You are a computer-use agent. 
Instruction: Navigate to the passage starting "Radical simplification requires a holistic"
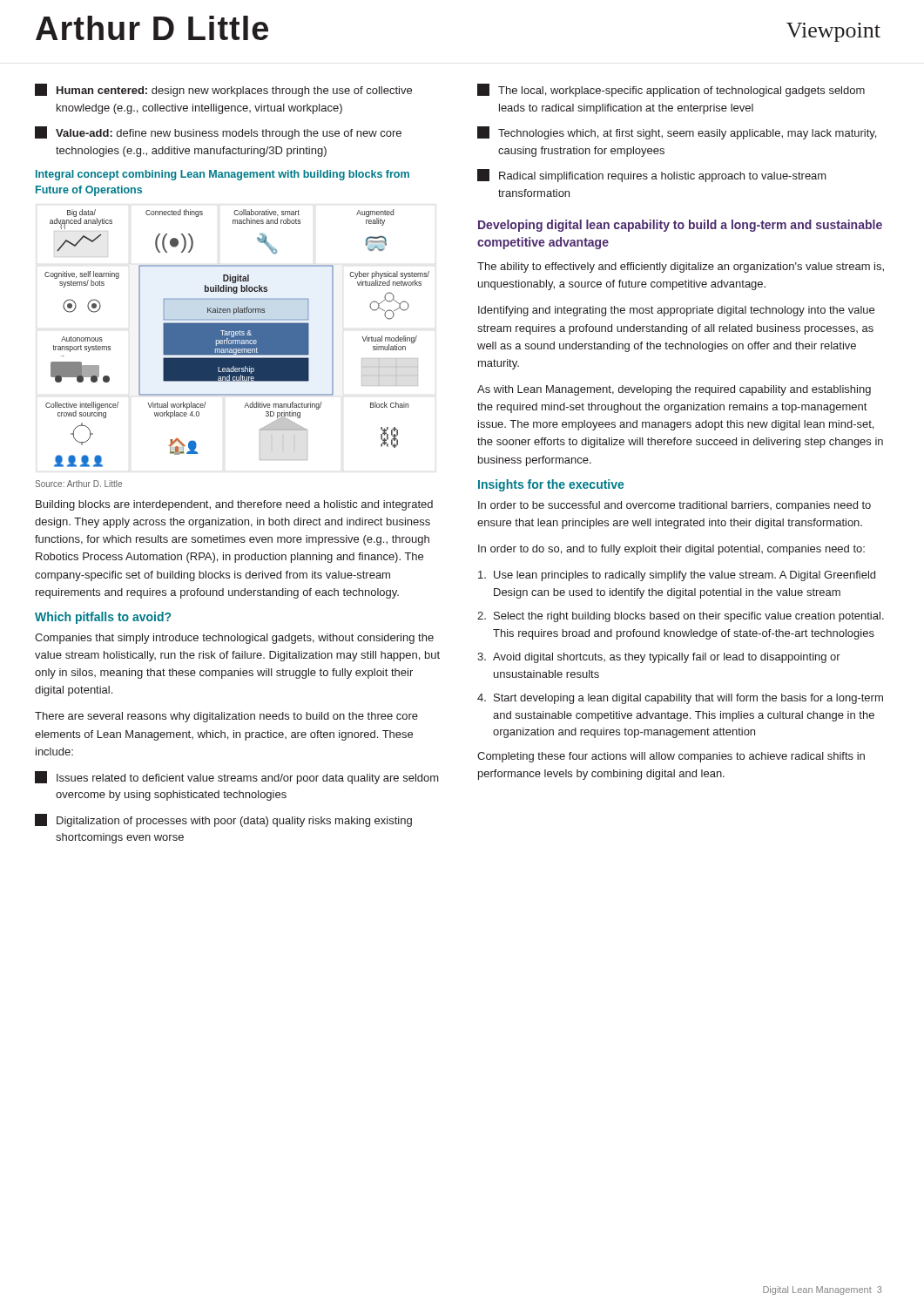[x=683, y=184]
